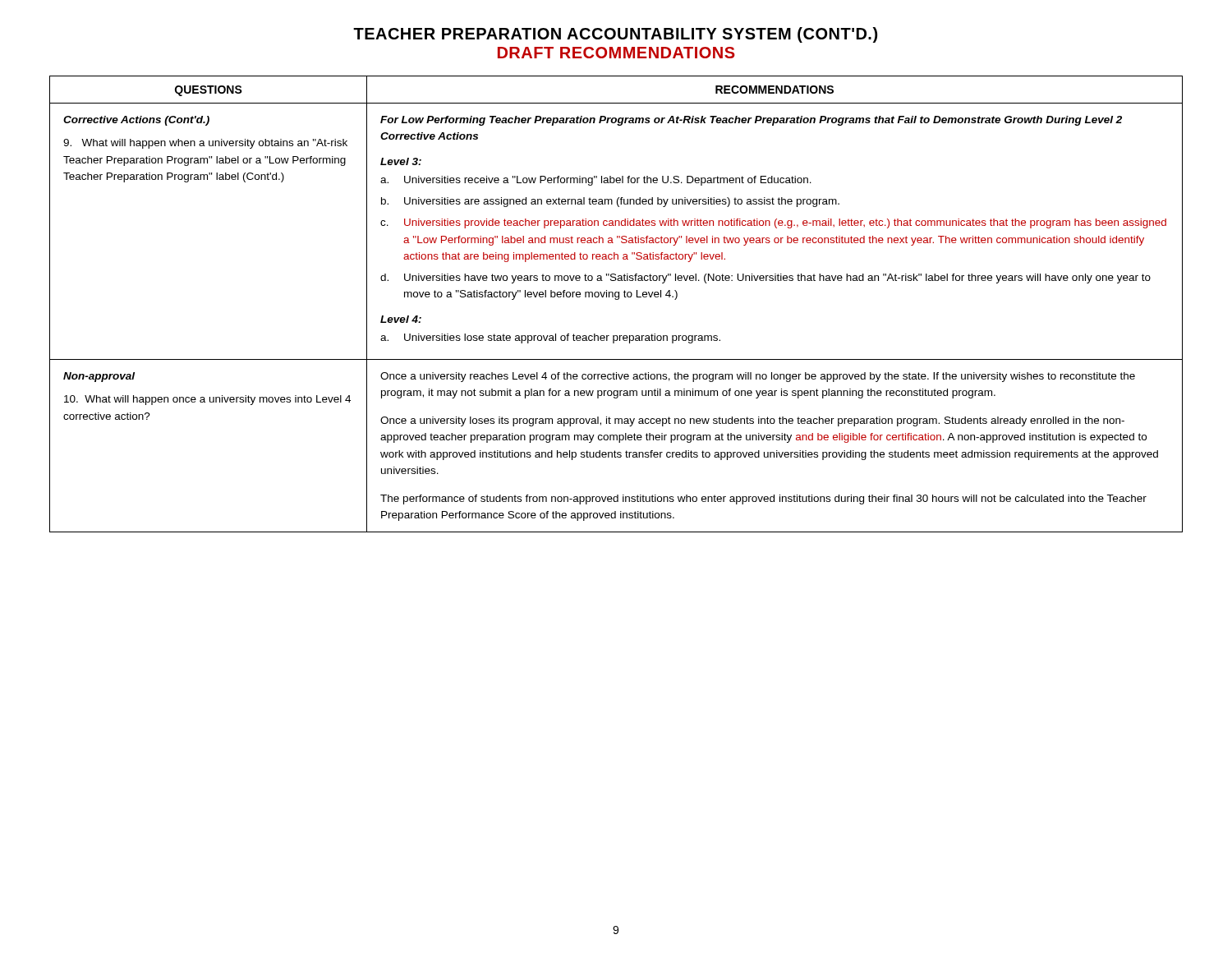Image resolution: width=1232 pixels, height=953 pixels.
Task: Select the table that reads "RECOMMENDATIONS"
Action: (x=616, y=304)
